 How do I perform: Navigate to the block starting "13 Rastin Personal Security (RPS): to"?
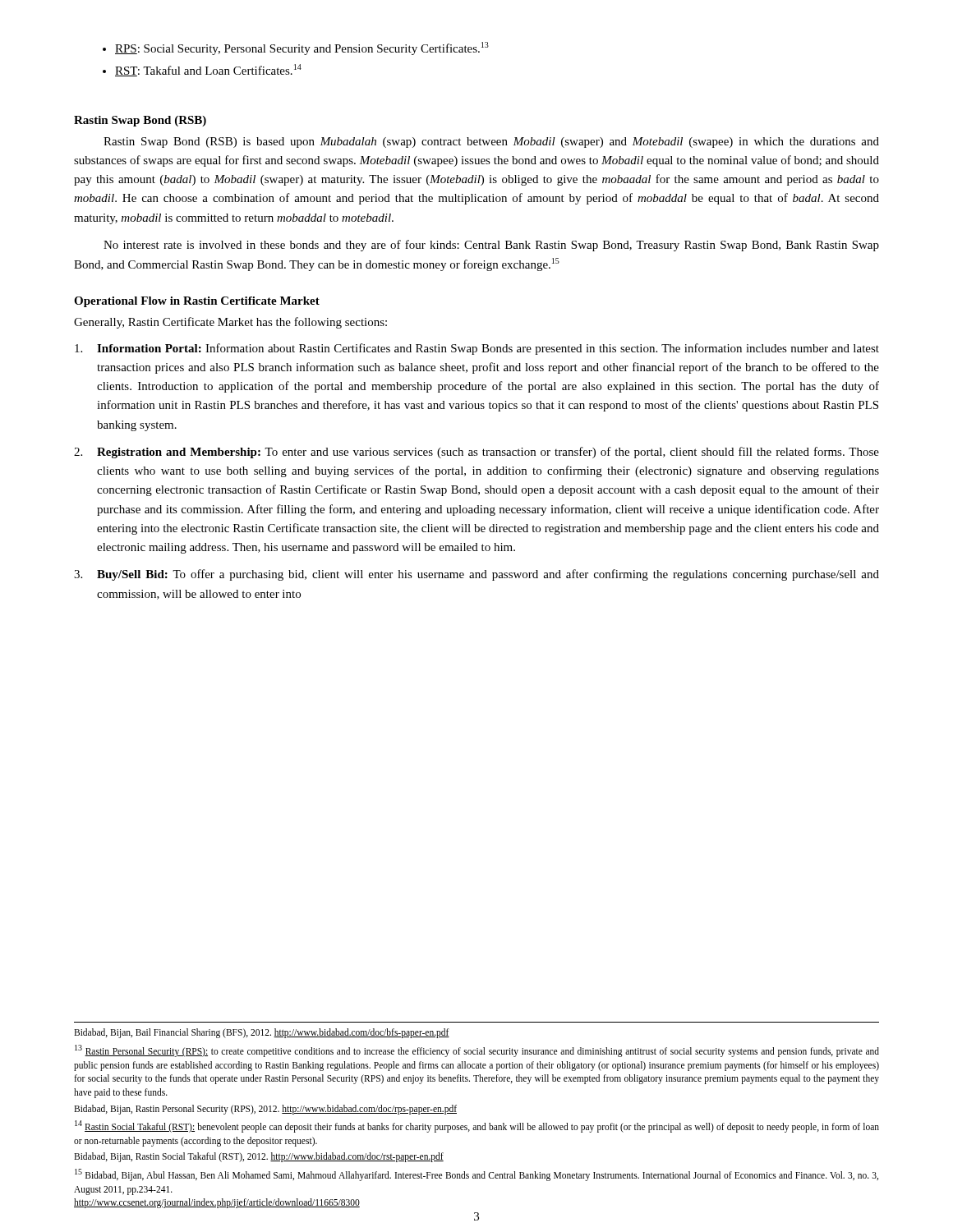coord(476,1070)
